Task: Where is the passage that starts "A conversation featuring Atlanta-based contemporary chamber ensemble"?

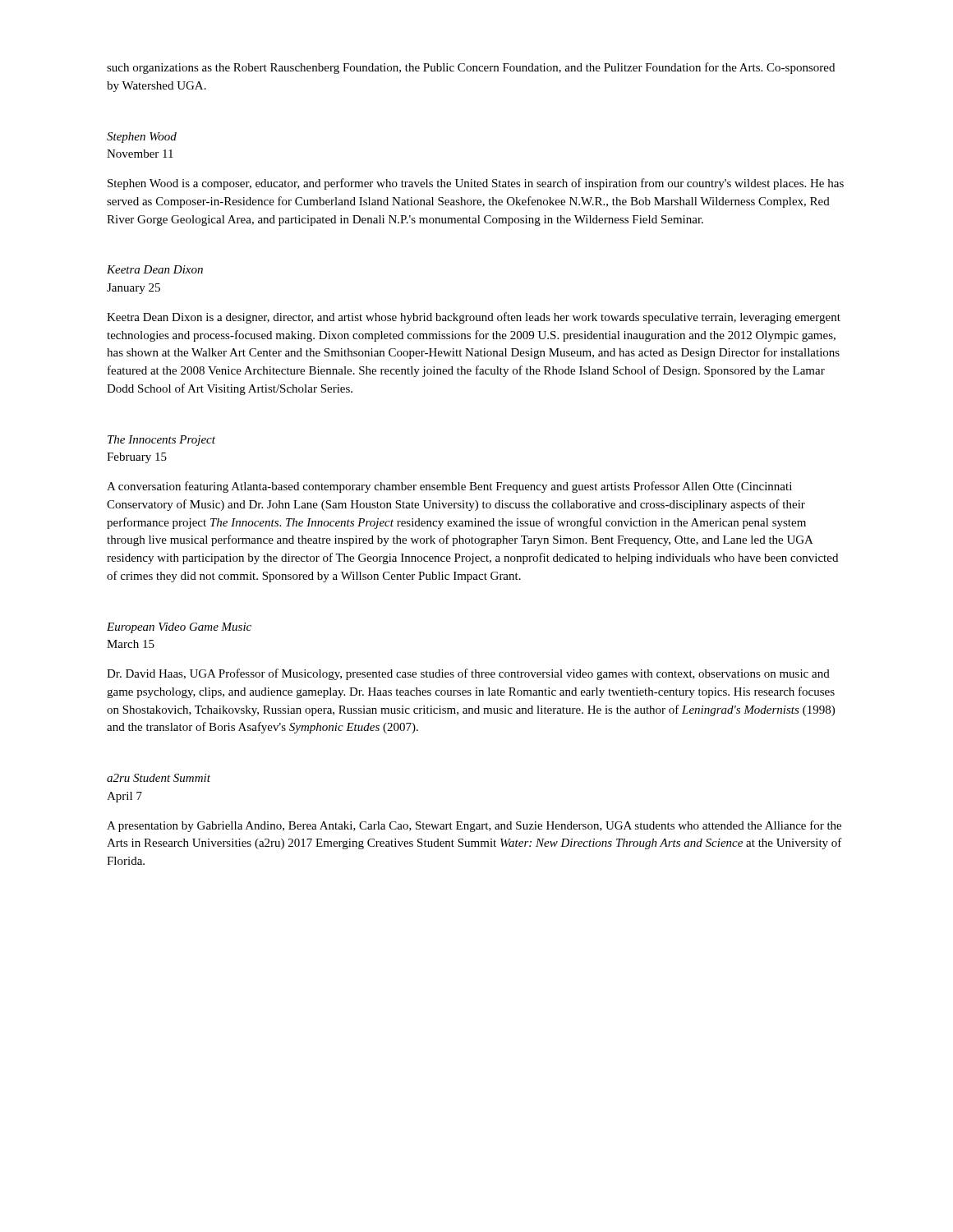Action: pos(476,532)
